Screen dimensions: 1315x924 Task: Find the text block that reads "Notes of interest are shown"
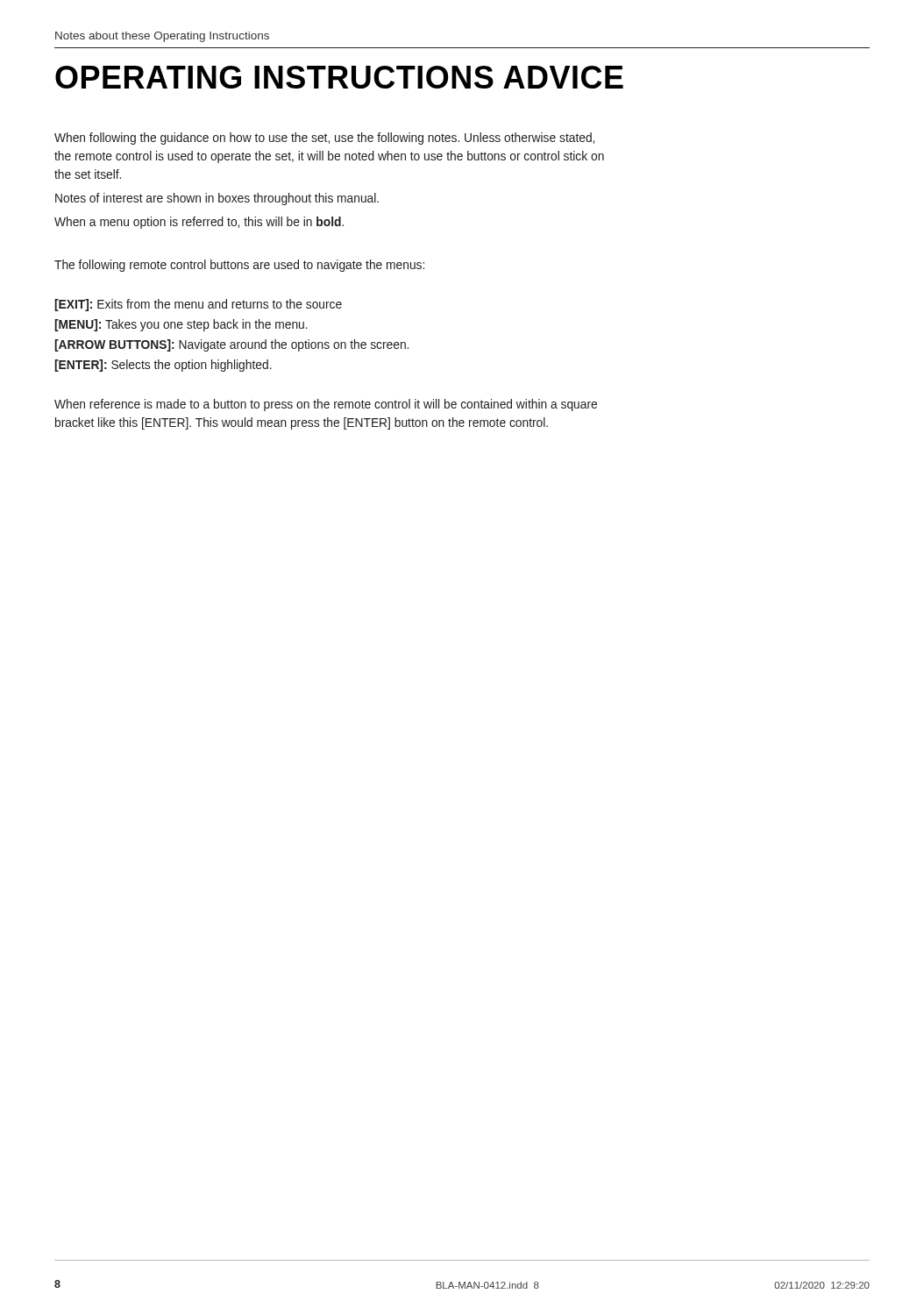(217, 199)
